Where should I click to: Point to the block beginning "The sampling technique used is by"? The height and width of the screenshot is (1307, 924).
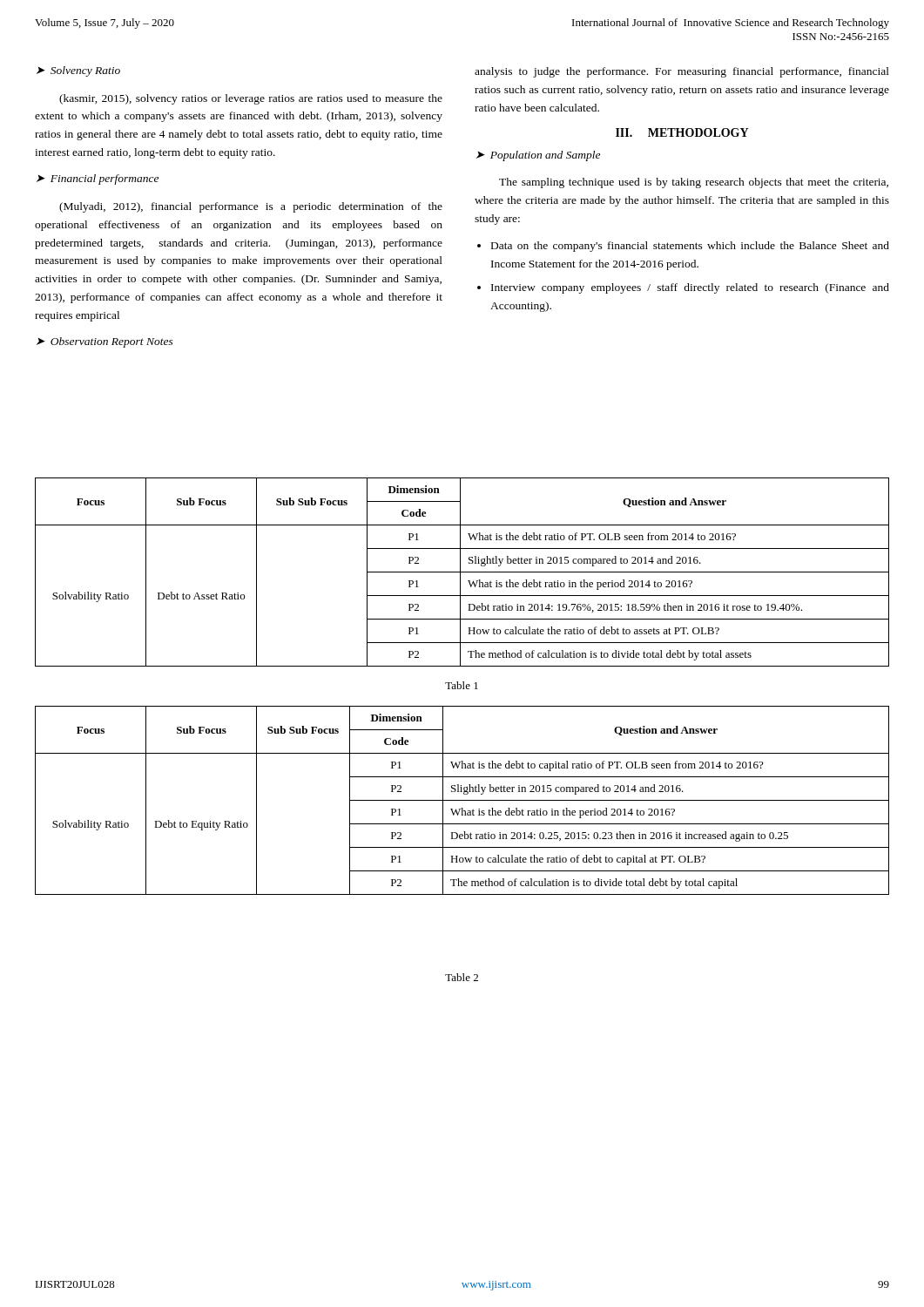click(682, 201)
